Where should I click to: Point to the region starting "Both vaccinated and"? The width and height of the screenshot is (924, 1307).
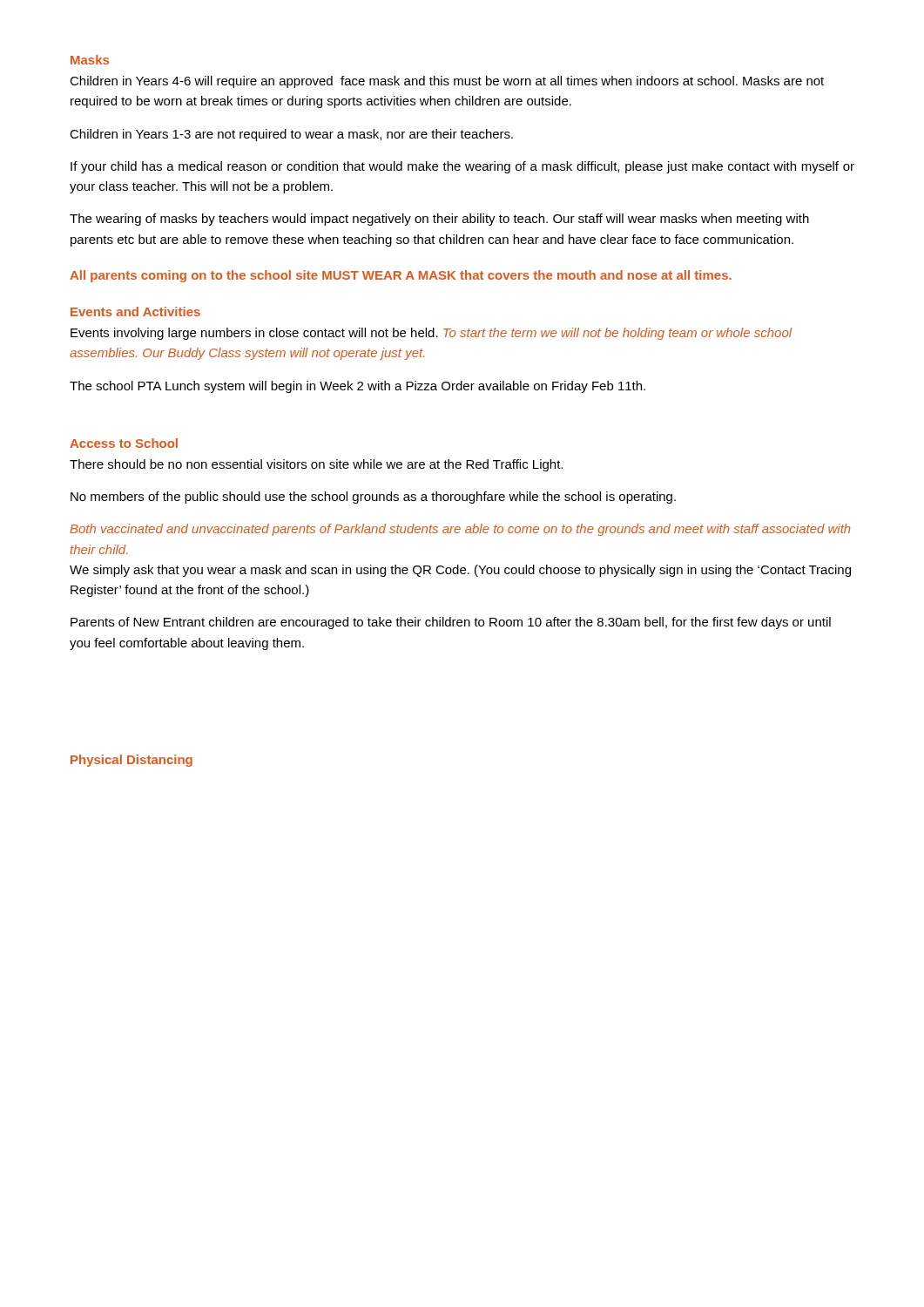[460, 539]
